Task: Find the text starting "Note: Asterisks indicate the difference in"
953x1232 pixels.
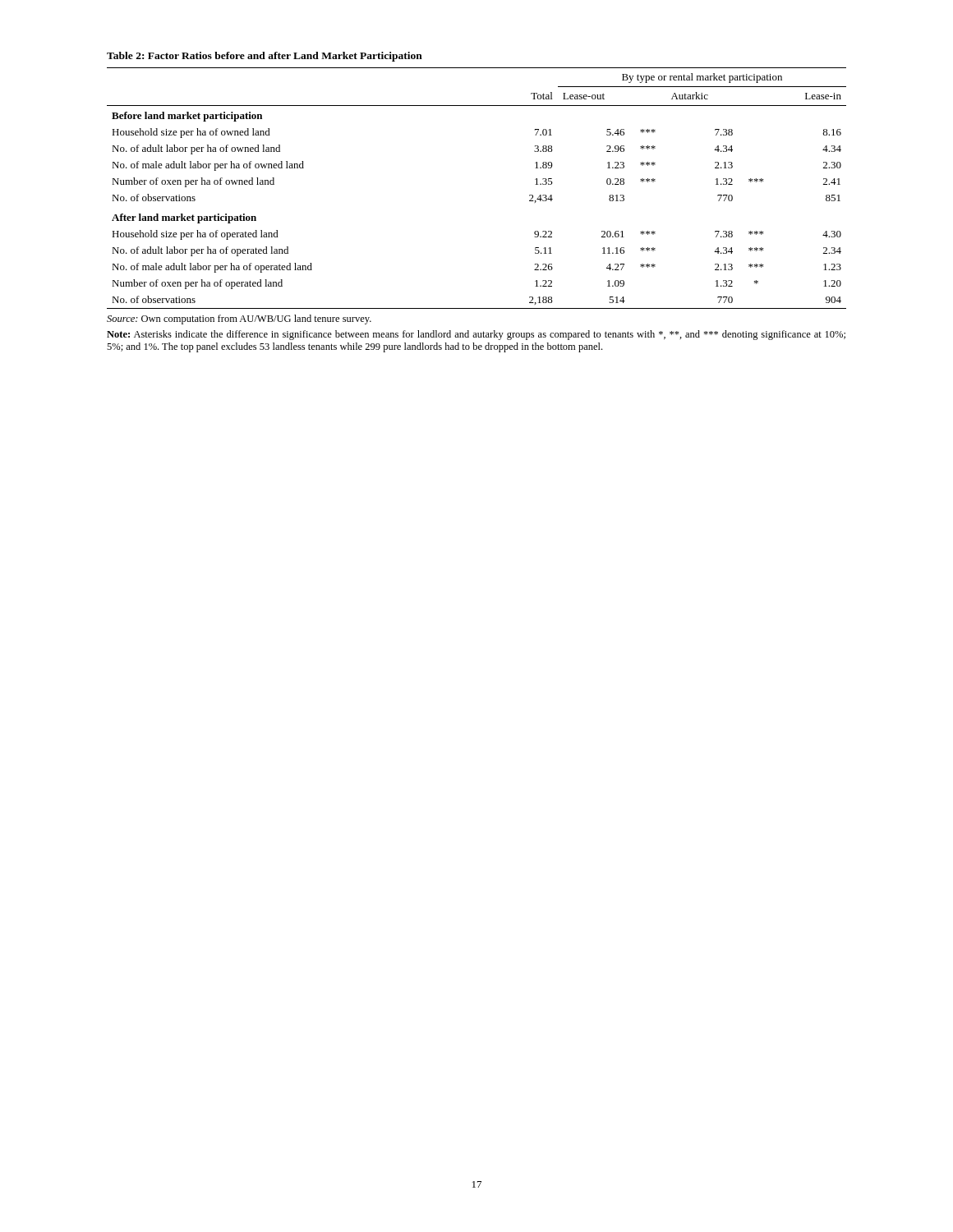Action: point(476,340)
